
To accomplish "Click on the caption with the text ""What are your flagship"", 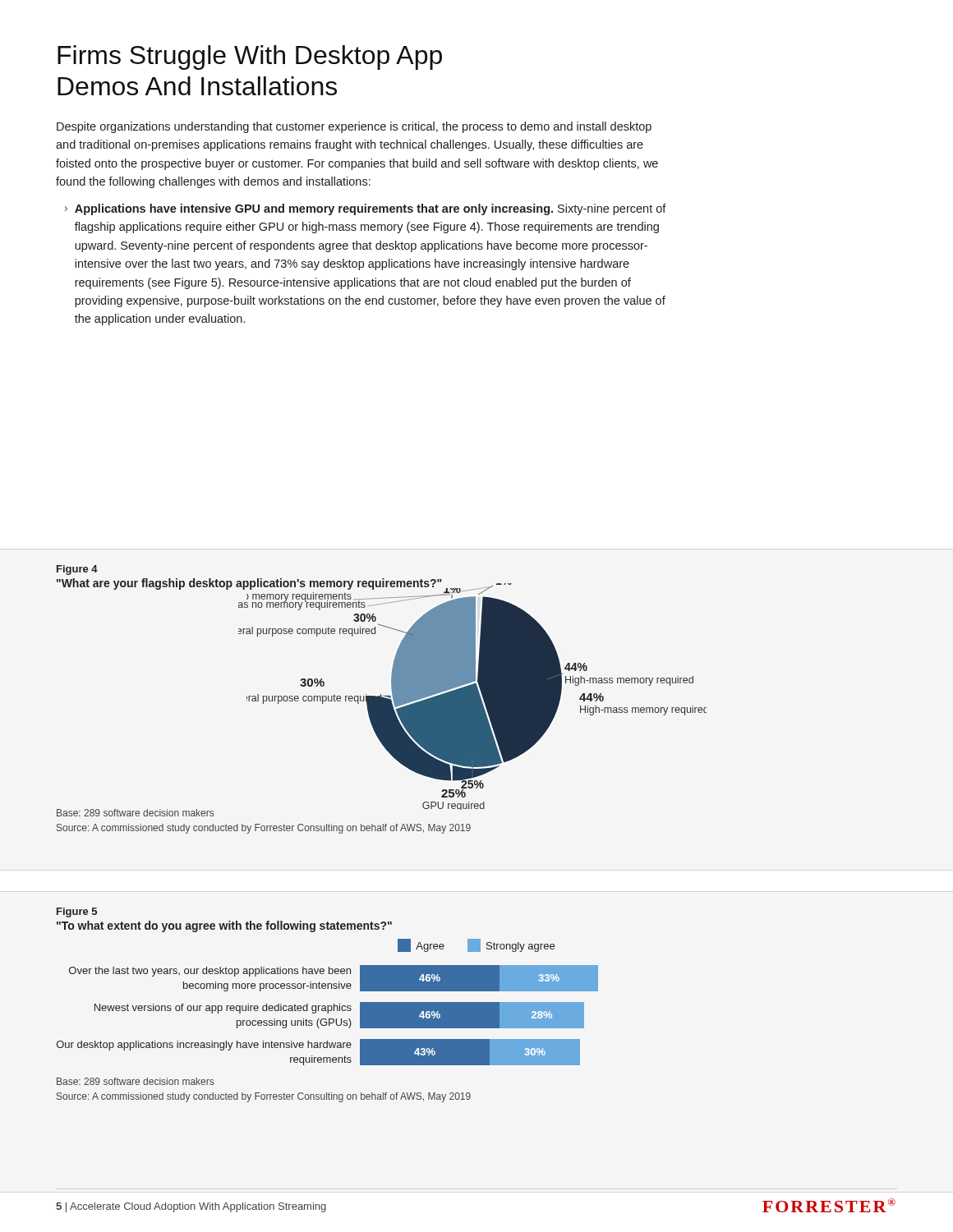I will (x=249, y=583).
